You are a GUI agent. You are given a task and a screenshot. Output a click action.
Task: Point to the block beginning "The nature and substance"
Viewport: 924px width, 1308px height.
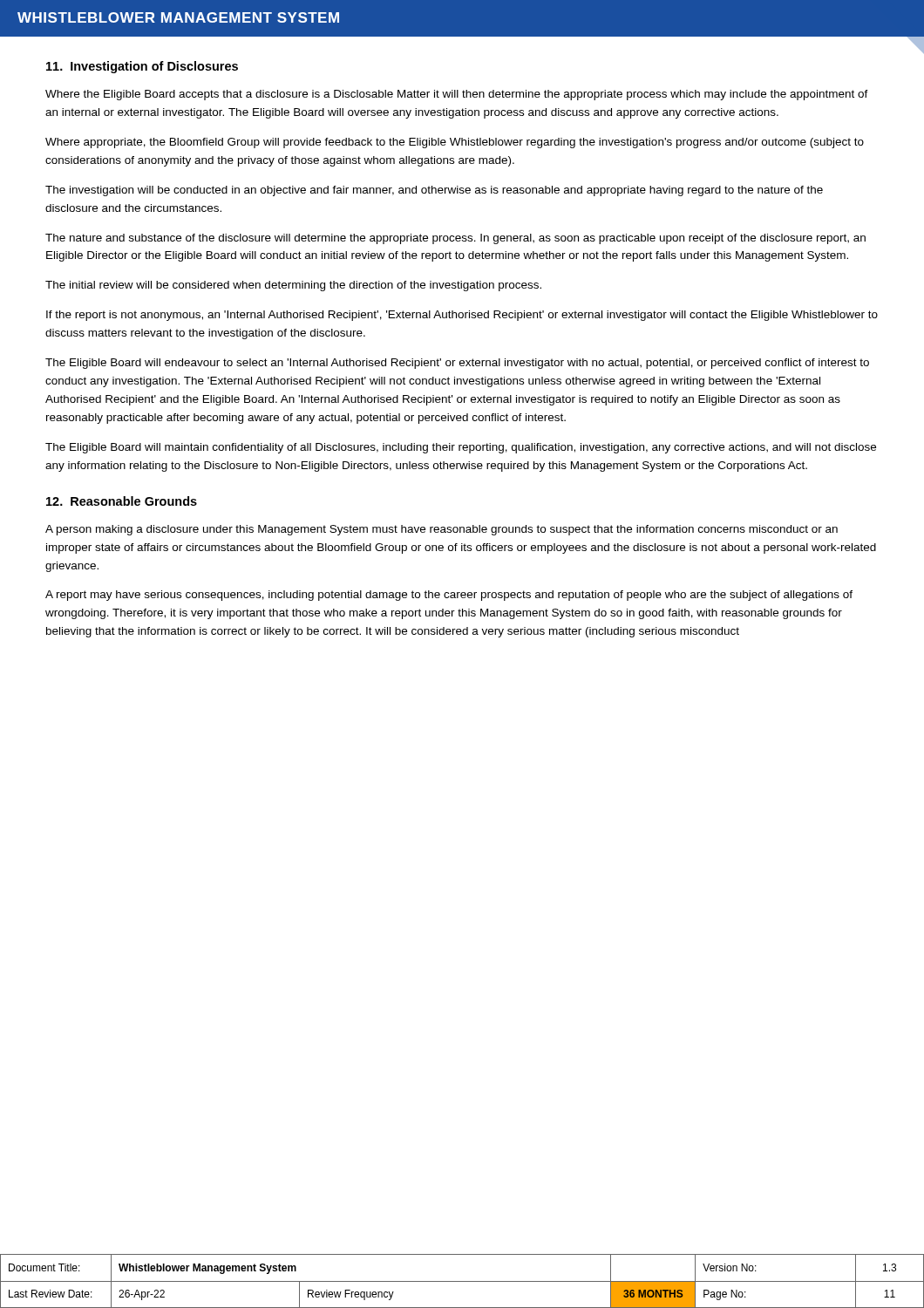pyautogui.click(x=456, y=246)
